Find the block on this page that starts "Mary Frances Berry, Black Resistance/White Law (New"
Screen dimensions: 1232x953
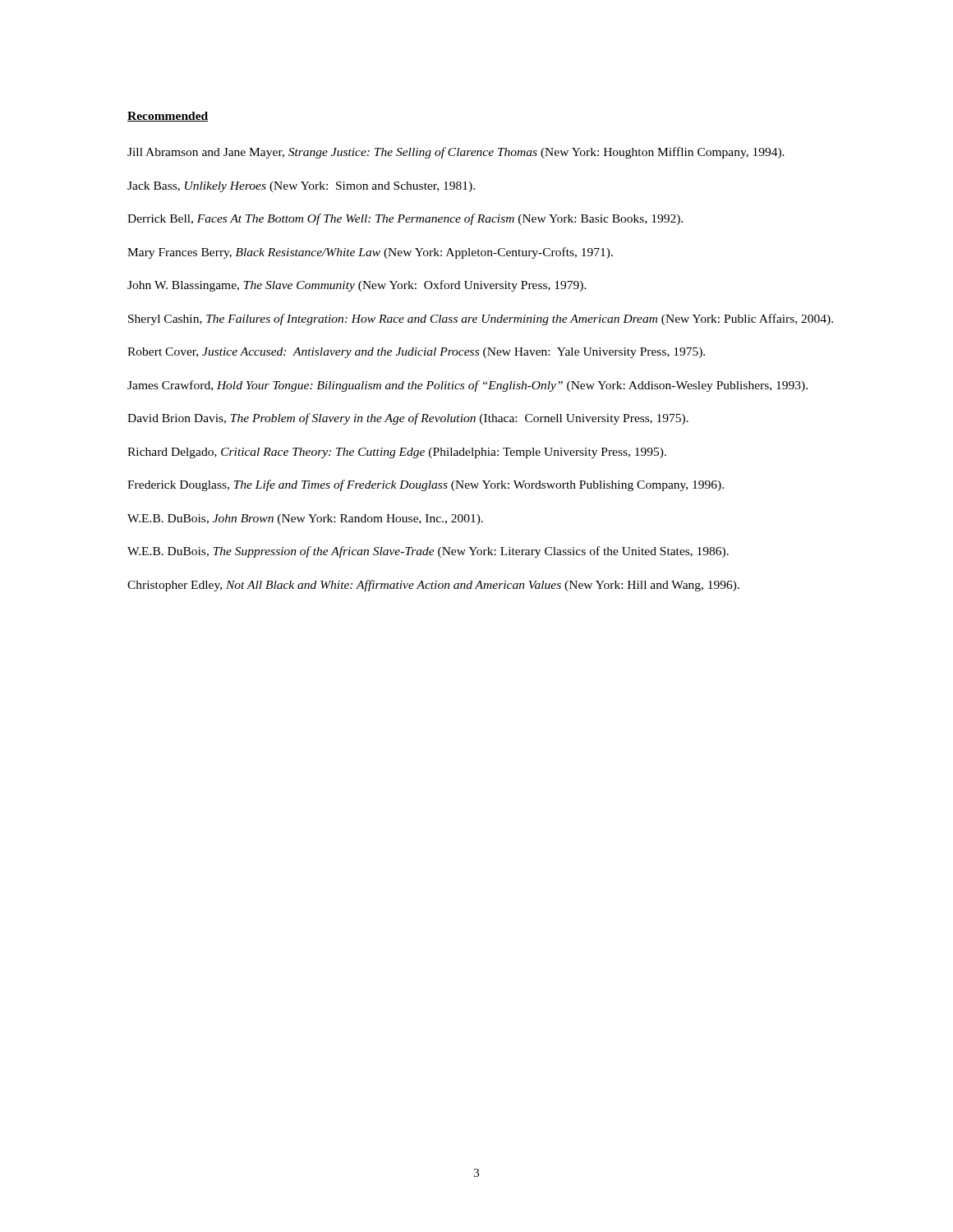click(x=370, y=252)
